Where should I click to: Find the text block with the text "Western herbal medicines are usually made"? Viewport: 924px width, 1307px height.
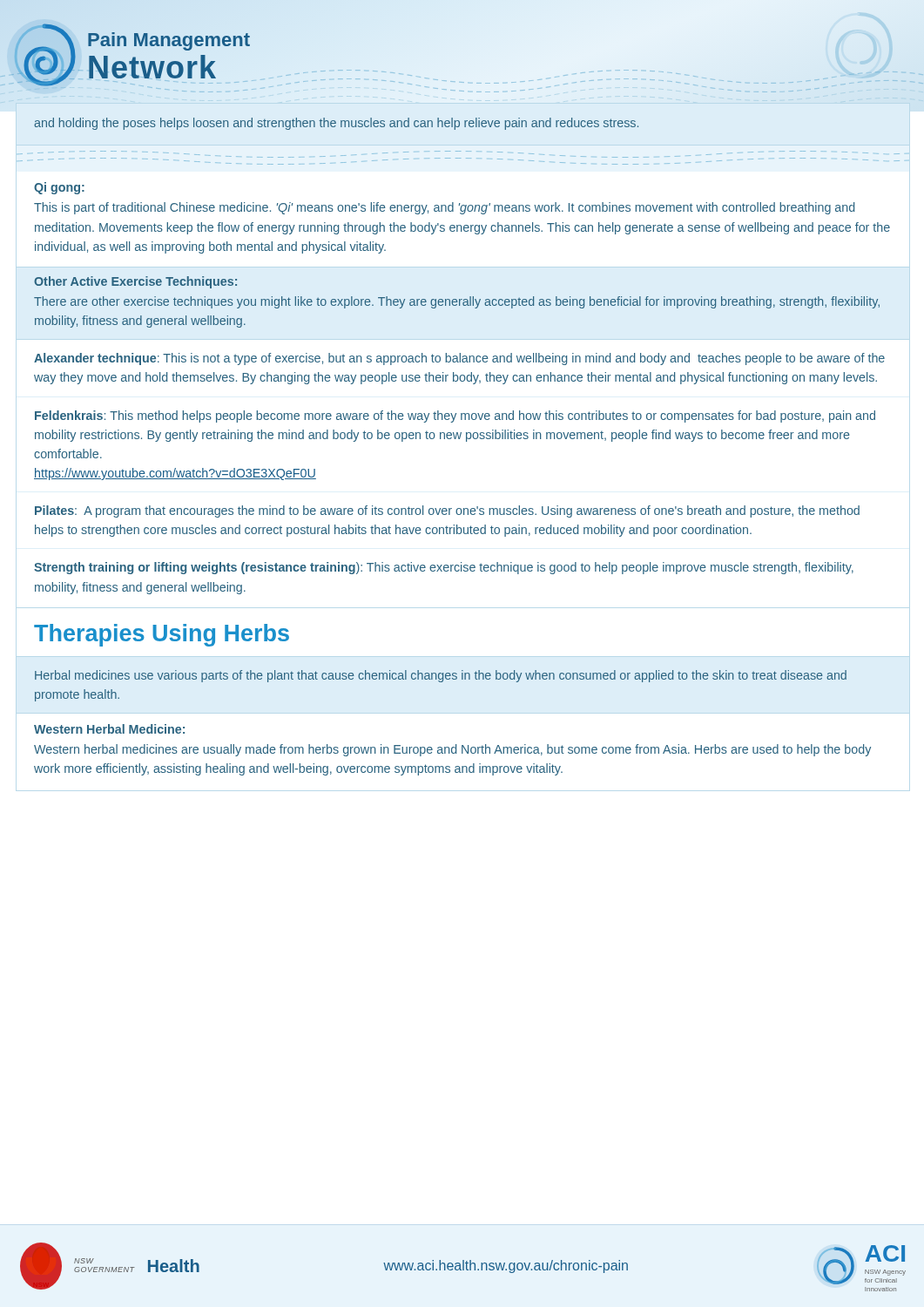[x=463, y=759]
